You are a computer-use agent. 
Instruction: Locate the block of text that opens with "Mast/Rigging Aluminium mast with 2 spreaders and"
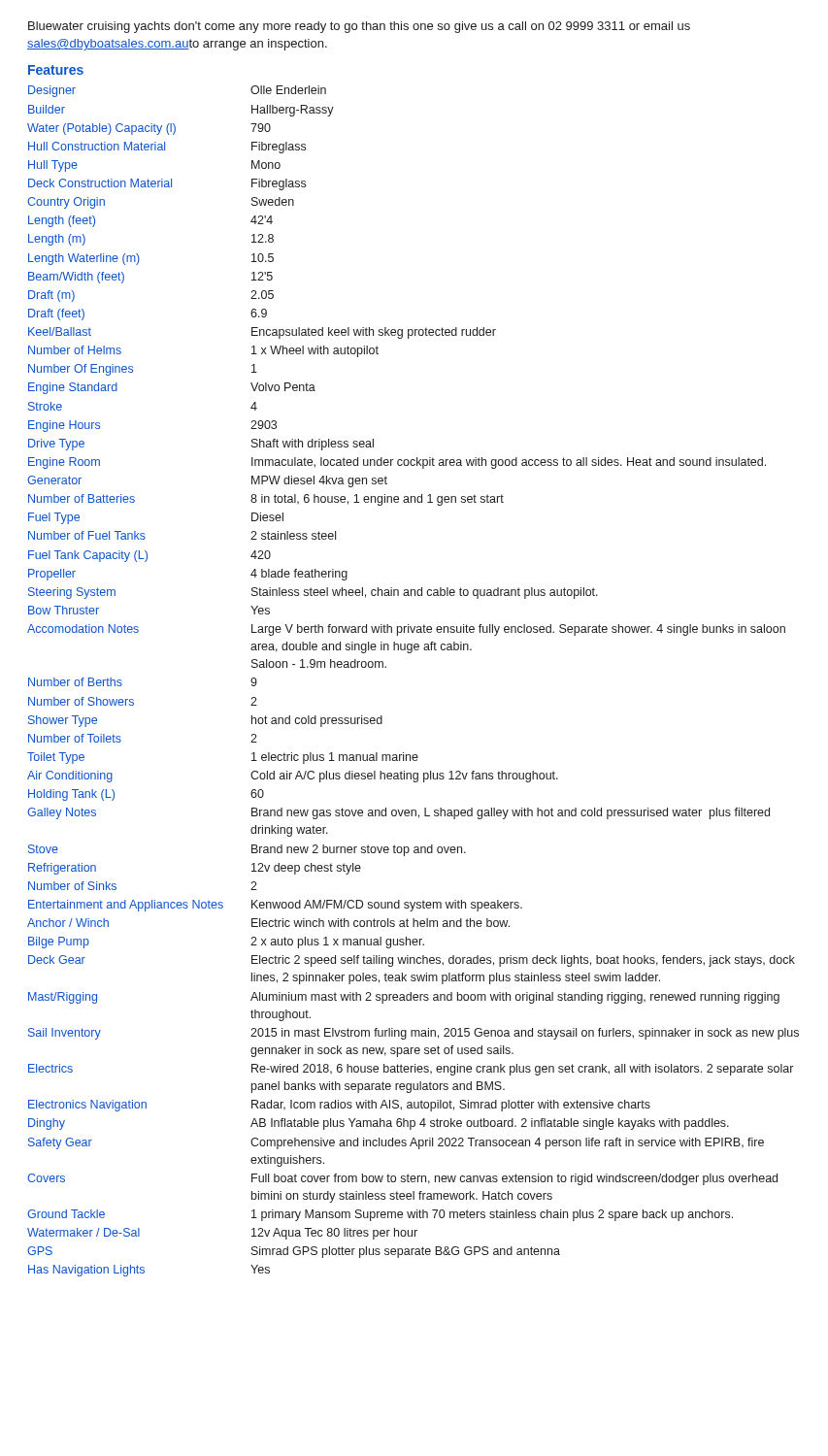[x=414, y=1005]
